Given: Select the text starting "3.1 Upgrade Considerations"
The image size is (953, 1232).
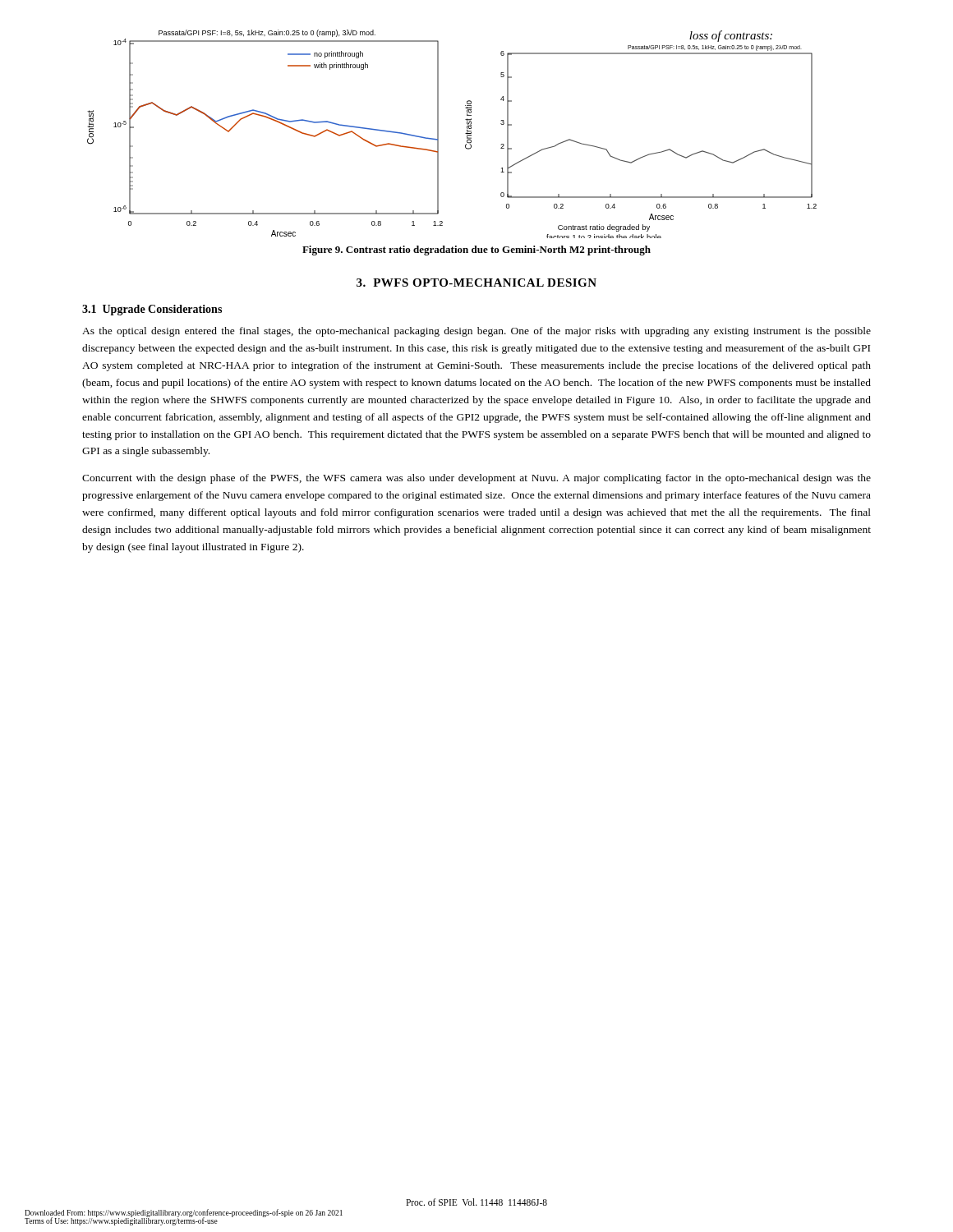Looking at the screenshot, I should [x=152, y=309].
